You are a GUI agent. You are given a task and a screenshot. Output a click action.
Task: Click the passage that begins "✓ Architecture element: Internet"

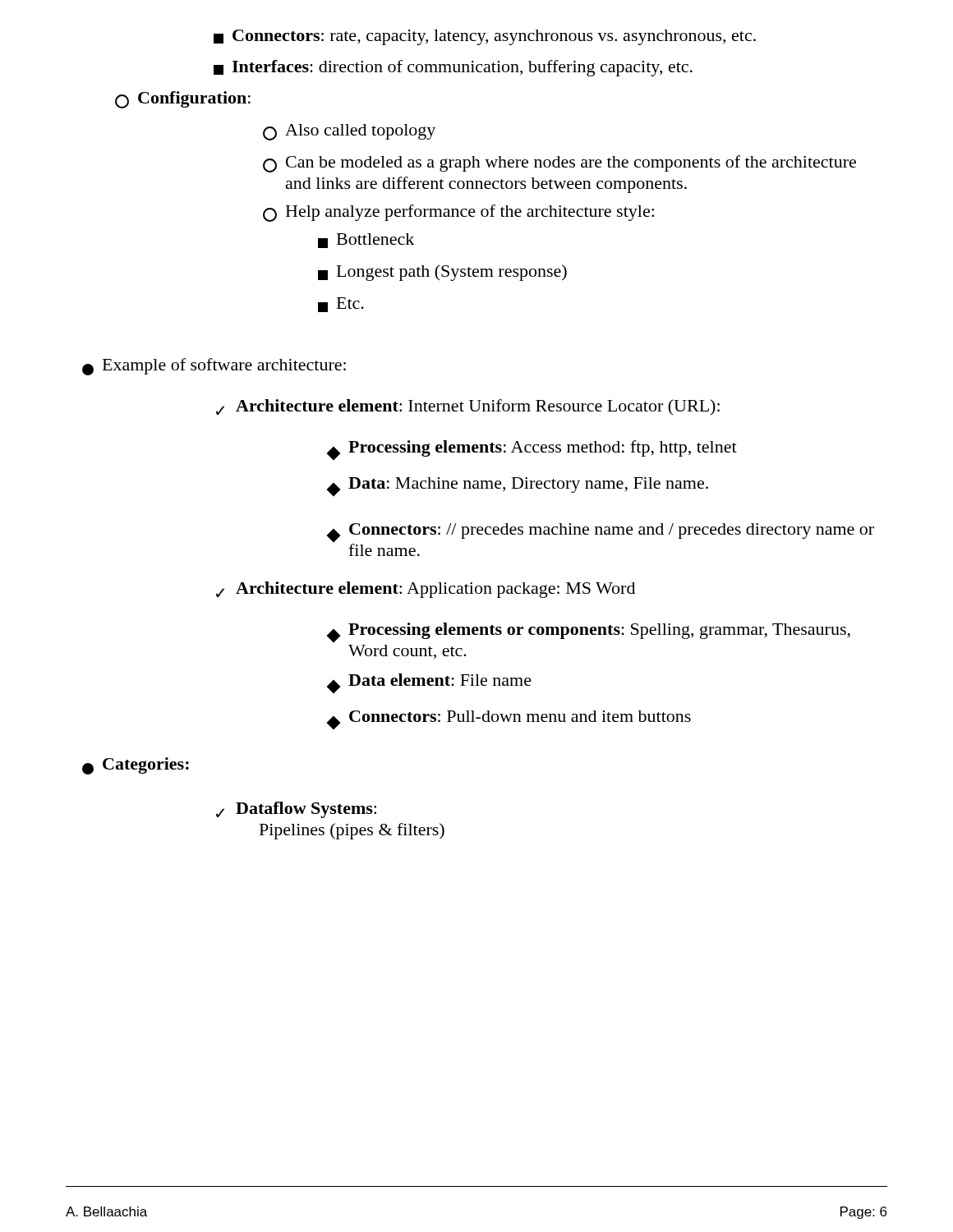click(550, 408)
